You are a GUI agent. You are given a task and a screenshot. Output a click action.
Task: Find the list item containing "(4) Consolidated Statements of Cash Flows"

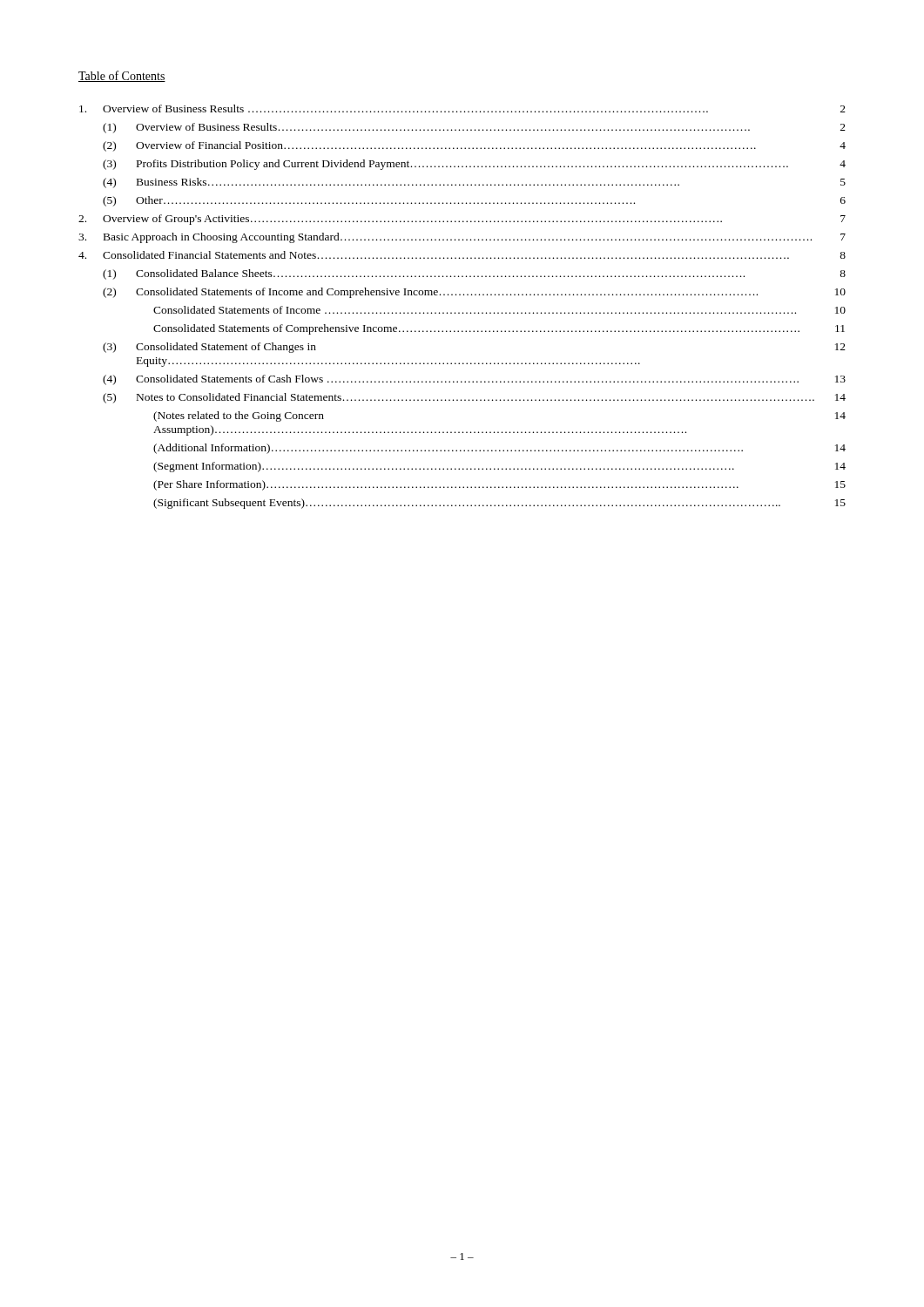[x=462, y=379]
